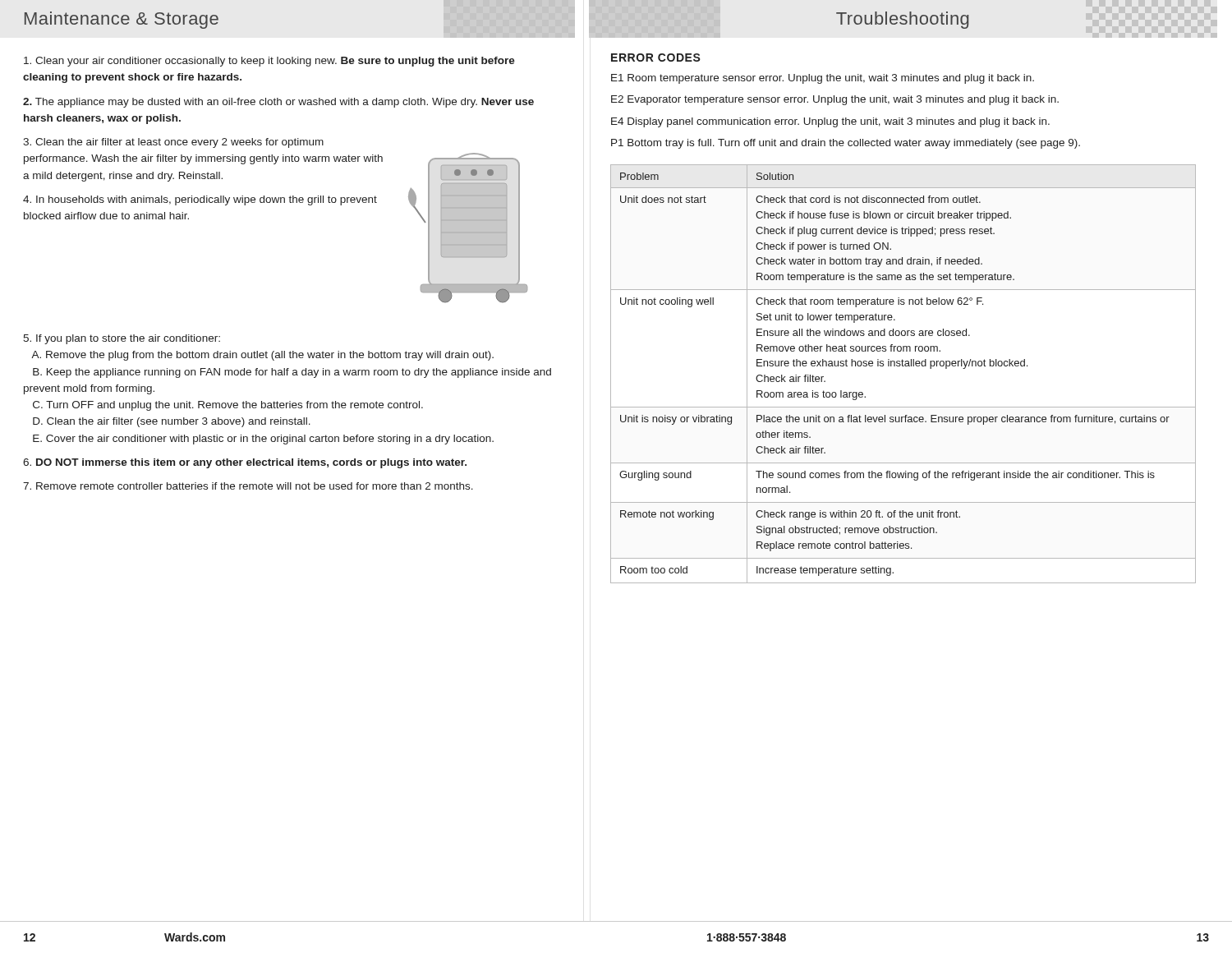The height and width of the screenshot is (953, 1232).
Task: Locate the block of text that opens with "3. Clean the air filter at"
Action: click(203, 158)
